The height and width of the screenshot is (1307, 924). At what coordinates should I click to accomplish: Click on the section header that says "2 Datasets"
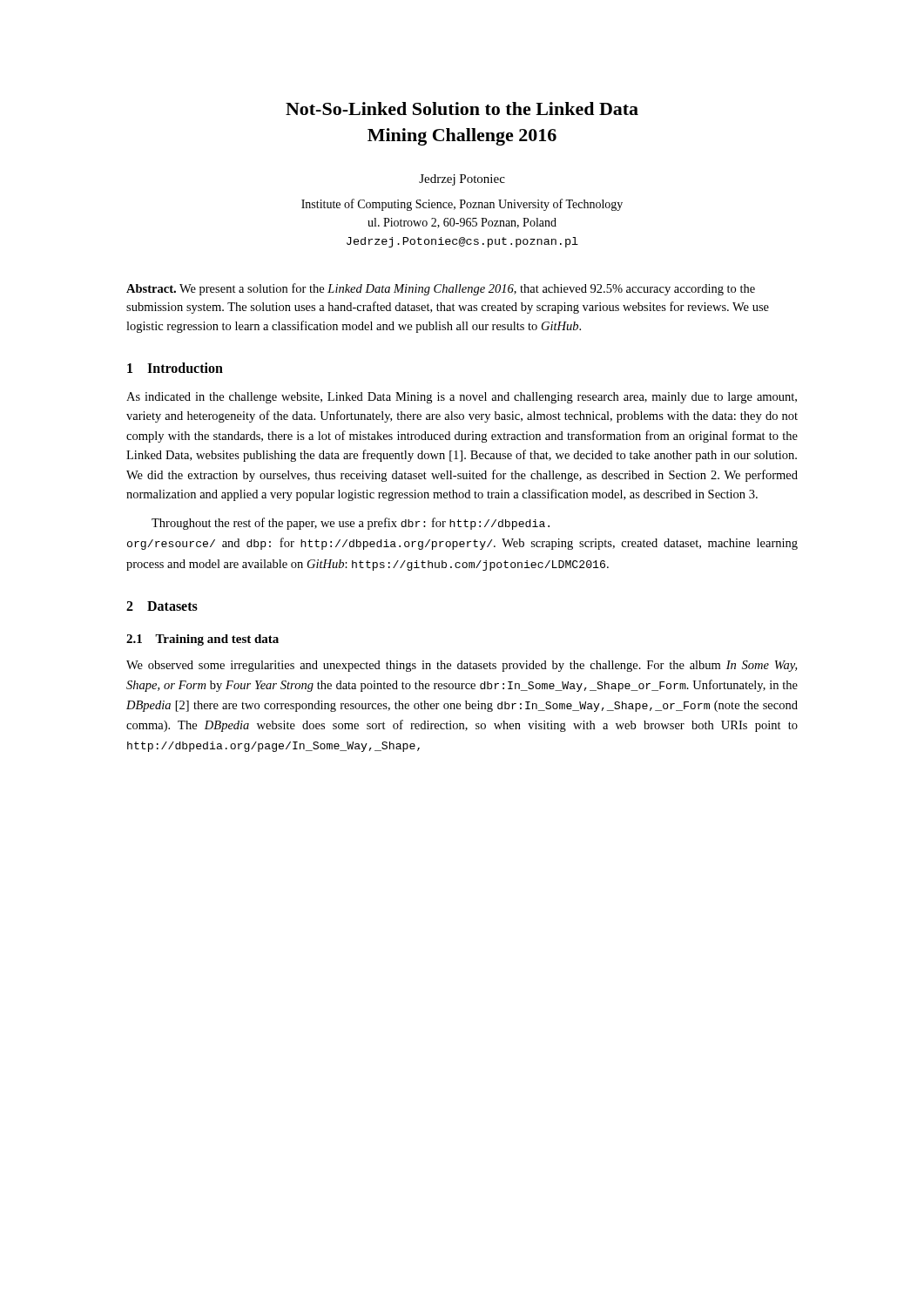click(x=162, y=606)
